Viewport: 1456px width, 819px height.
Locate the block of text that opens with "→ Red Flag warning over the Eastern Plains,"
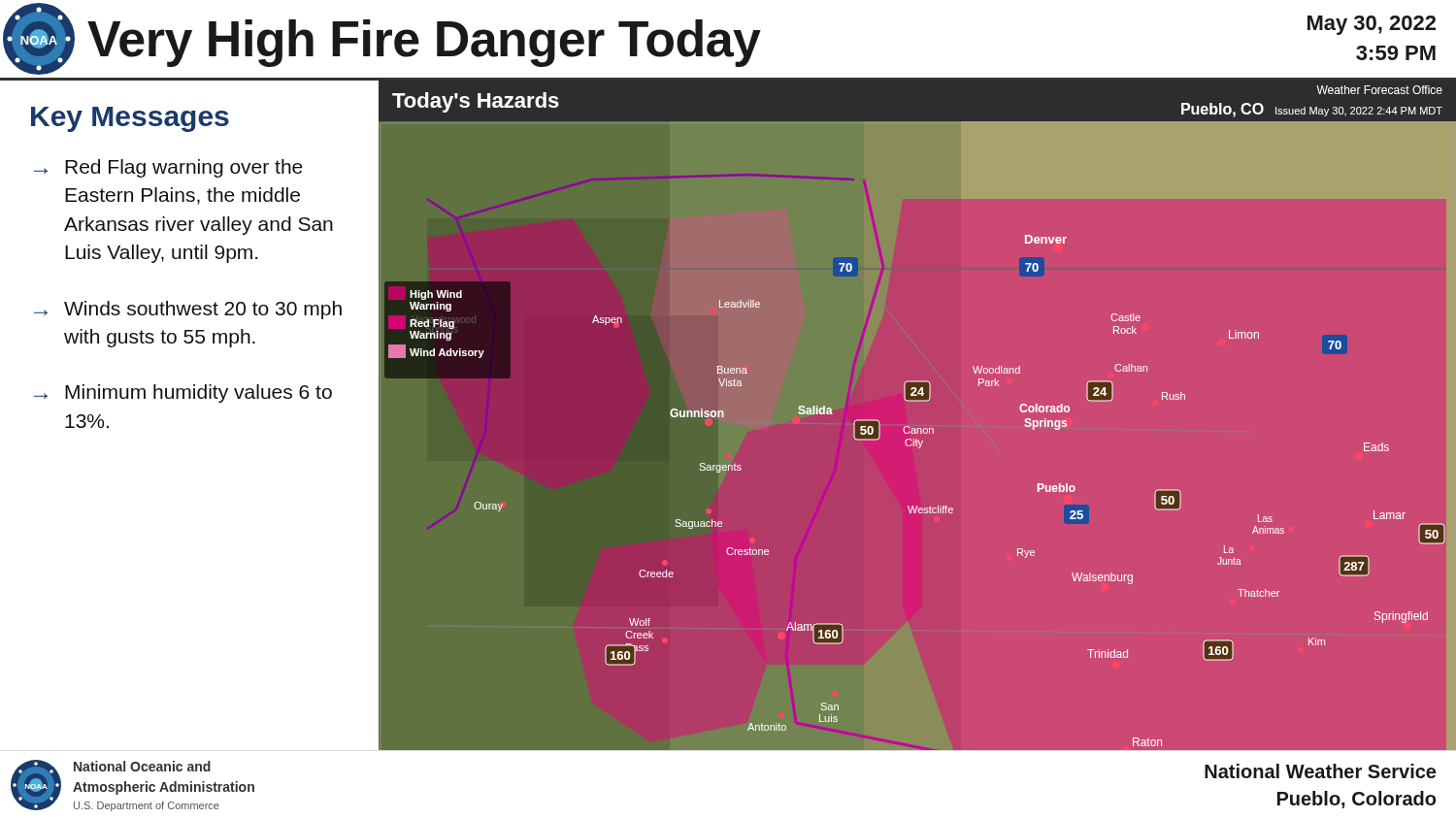click(194, 209)
